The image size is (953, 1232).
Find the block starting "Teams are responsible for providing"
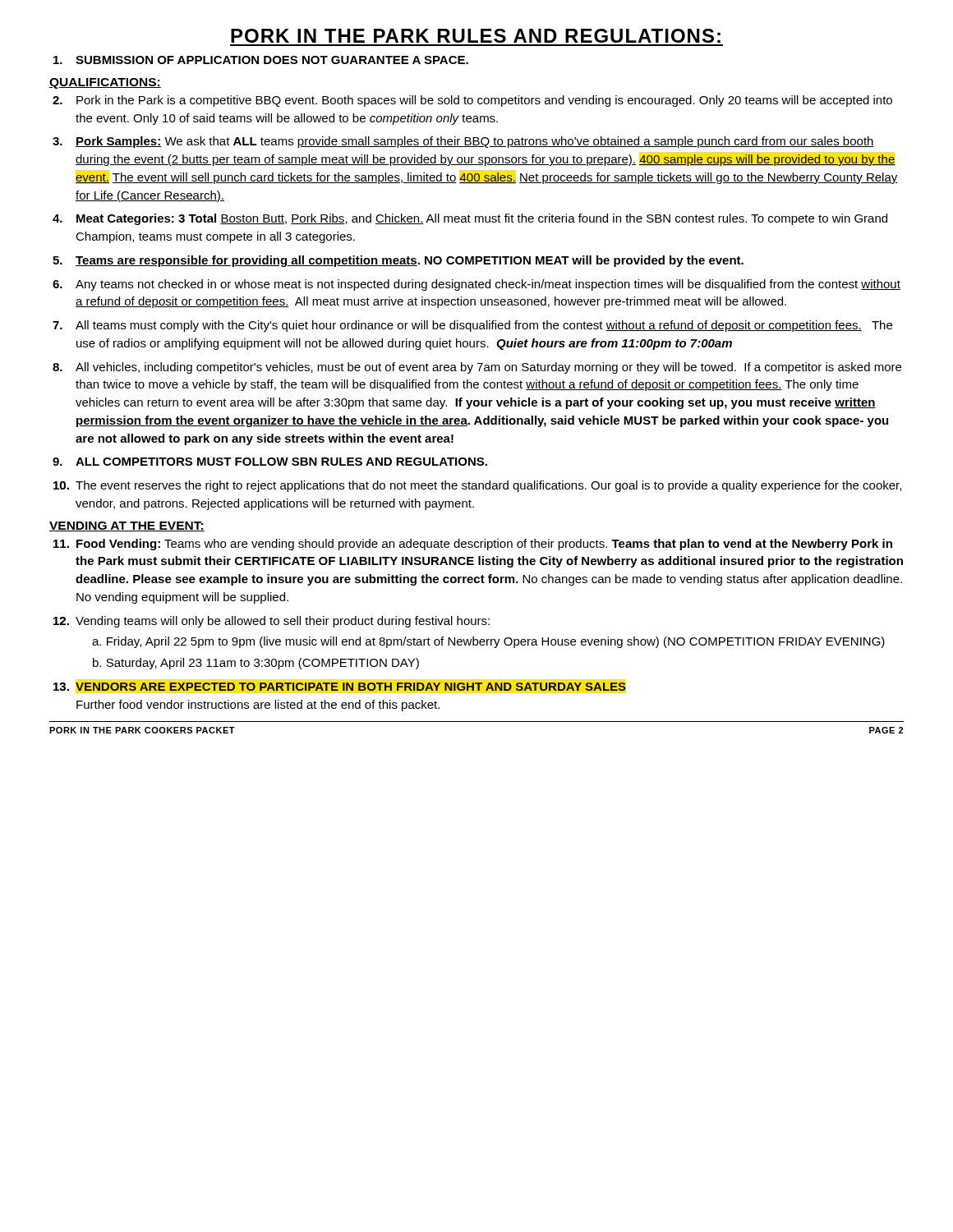(410, 260)
